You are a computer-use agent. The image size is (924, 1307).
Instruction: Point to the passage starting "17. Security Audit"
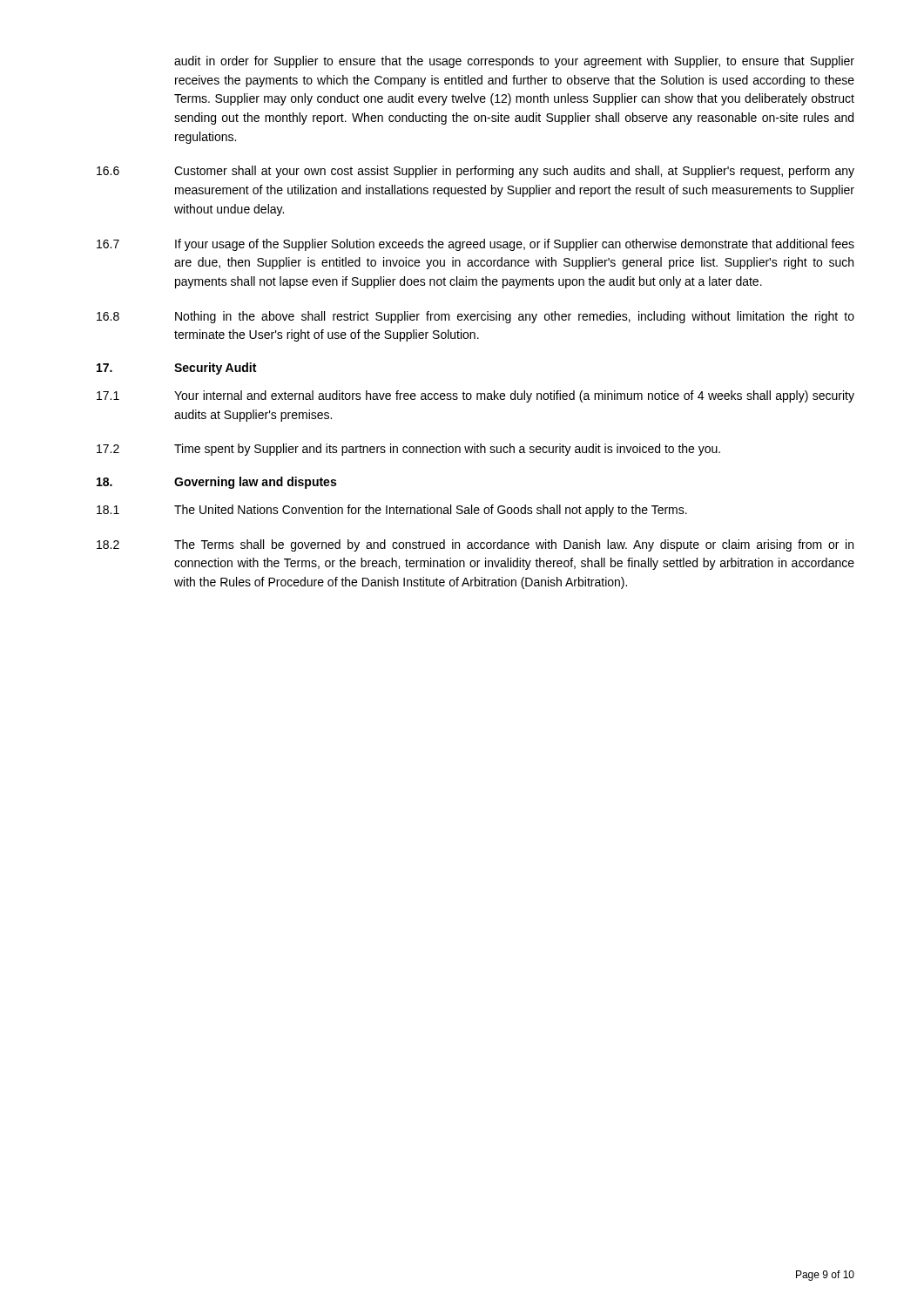point(176,369)
